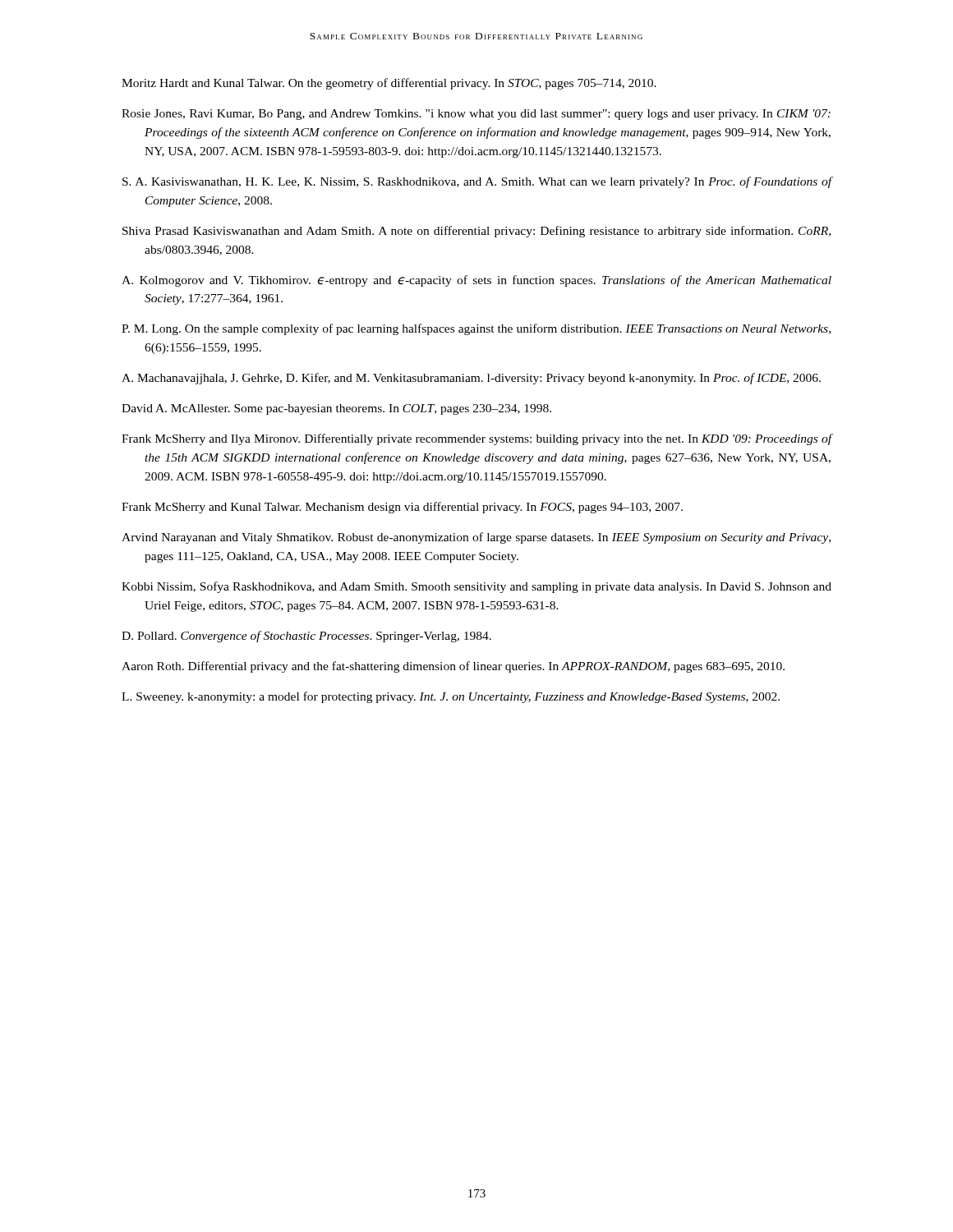Point to the block starting "Arvind Narayanan and"
The image size is (953, 1232).
point(476,546)
